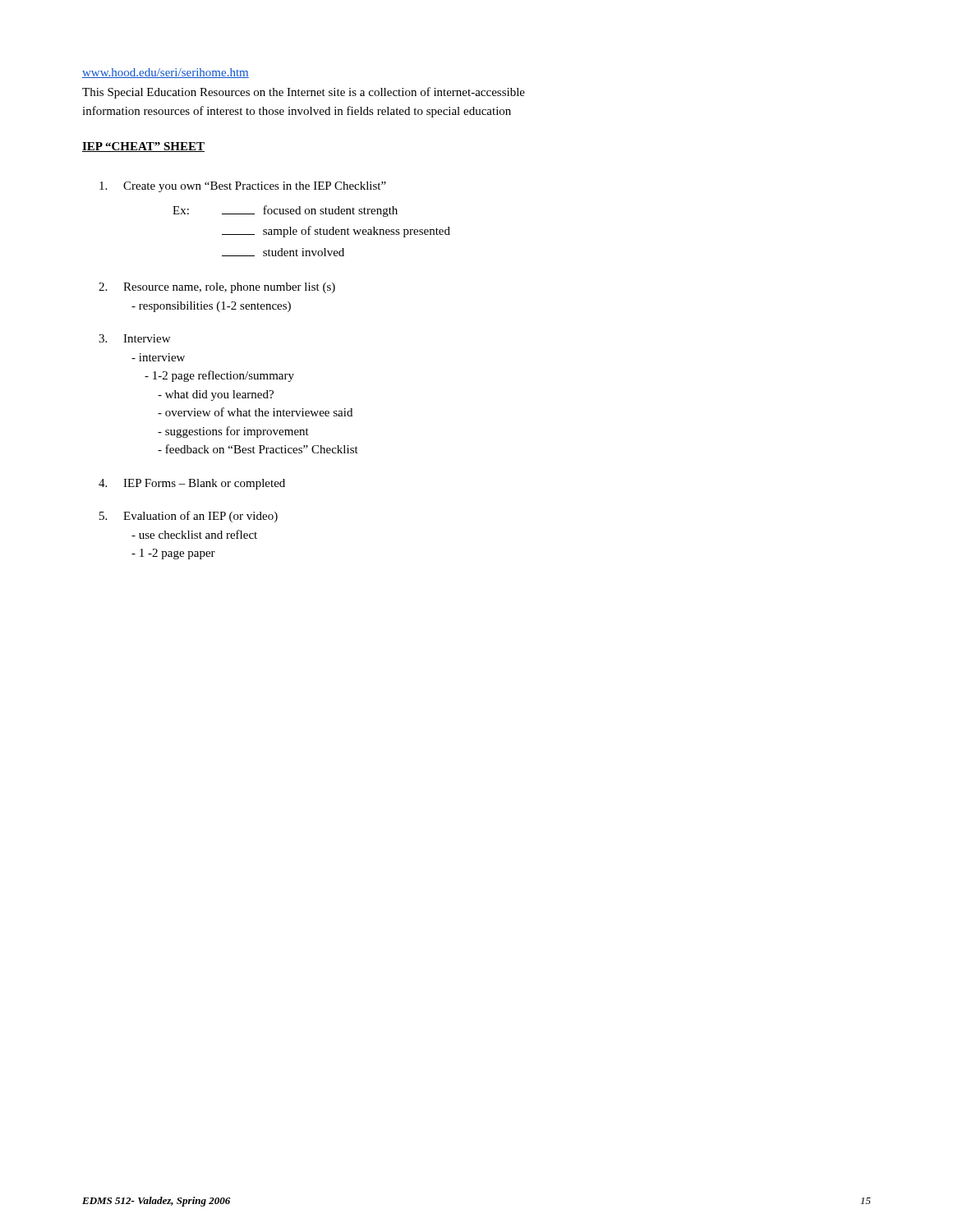The height and width of the screenshot is (1232, 953).
Task: Find the text block starting "4. IEP Forms – Blank"
Action: (x=192, y=484)
